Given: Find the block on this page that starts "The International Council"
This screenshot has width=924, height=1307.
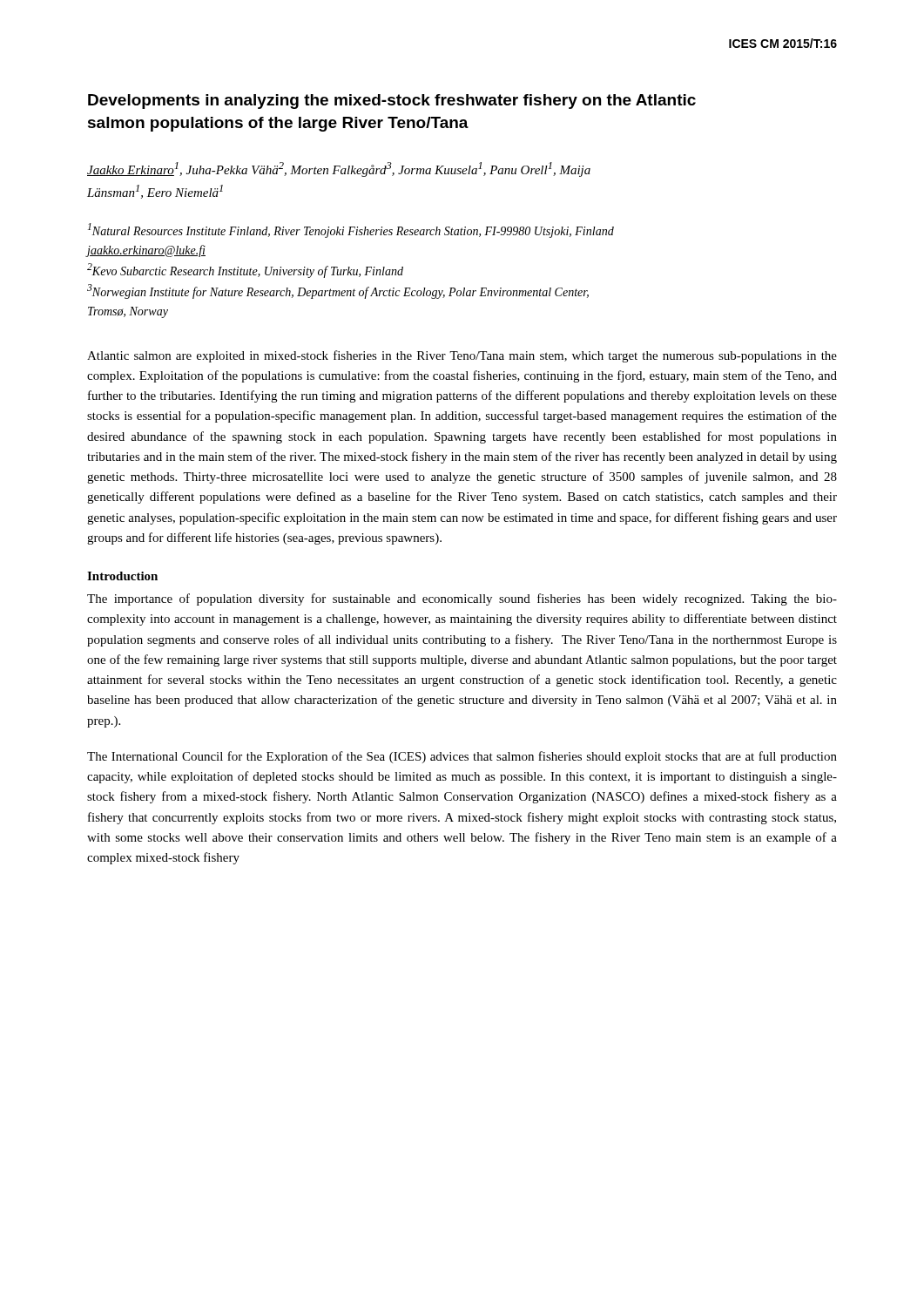Looking at the screenshot, I should (462, 807).
